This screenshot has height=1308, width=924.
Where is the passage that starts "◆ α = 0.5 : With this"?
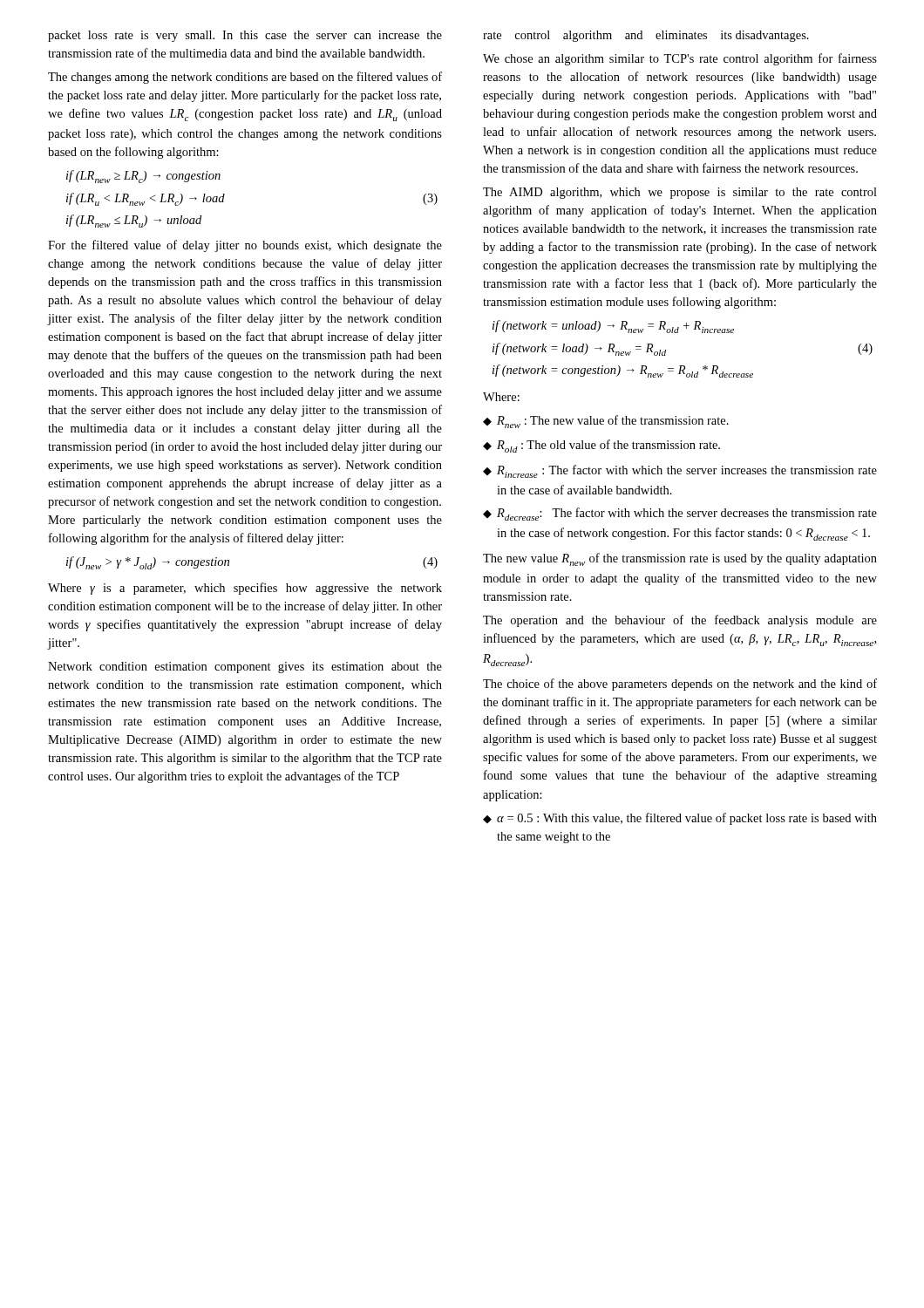680,827
